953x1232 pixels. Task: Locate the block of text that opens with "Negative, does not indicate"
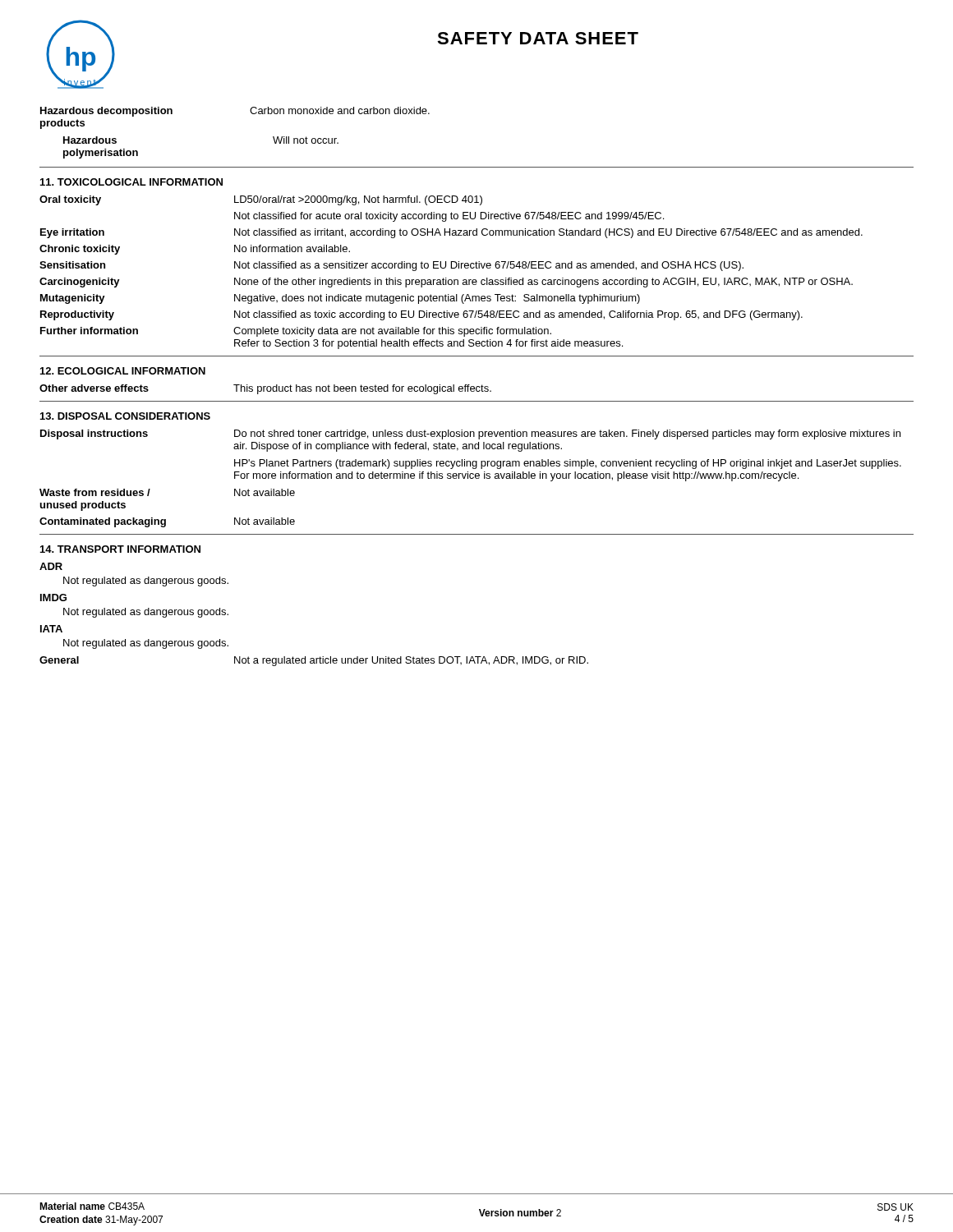[x=437, y=298]
